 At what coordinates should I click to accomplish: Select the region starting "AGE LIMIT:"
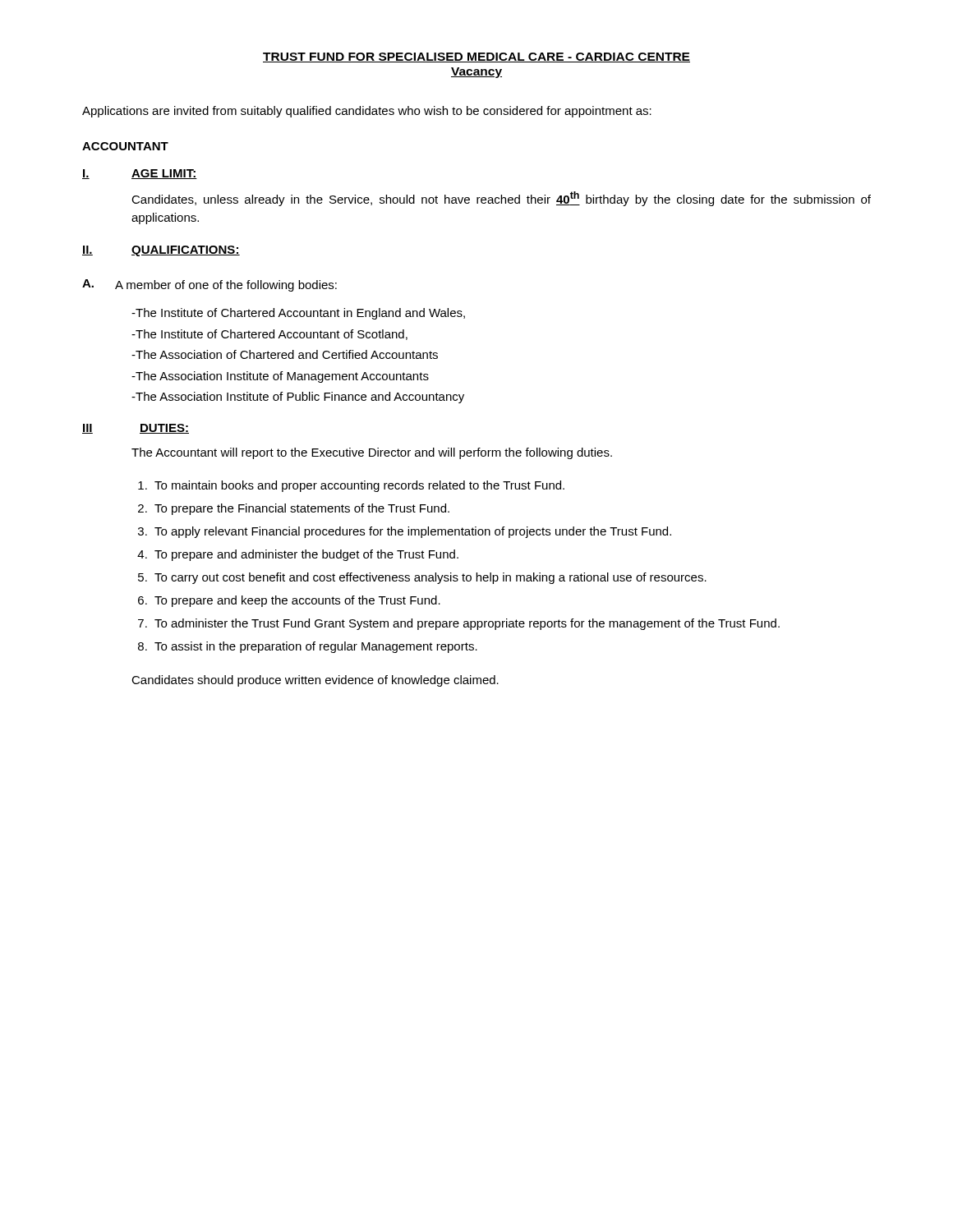coord(164,172)
